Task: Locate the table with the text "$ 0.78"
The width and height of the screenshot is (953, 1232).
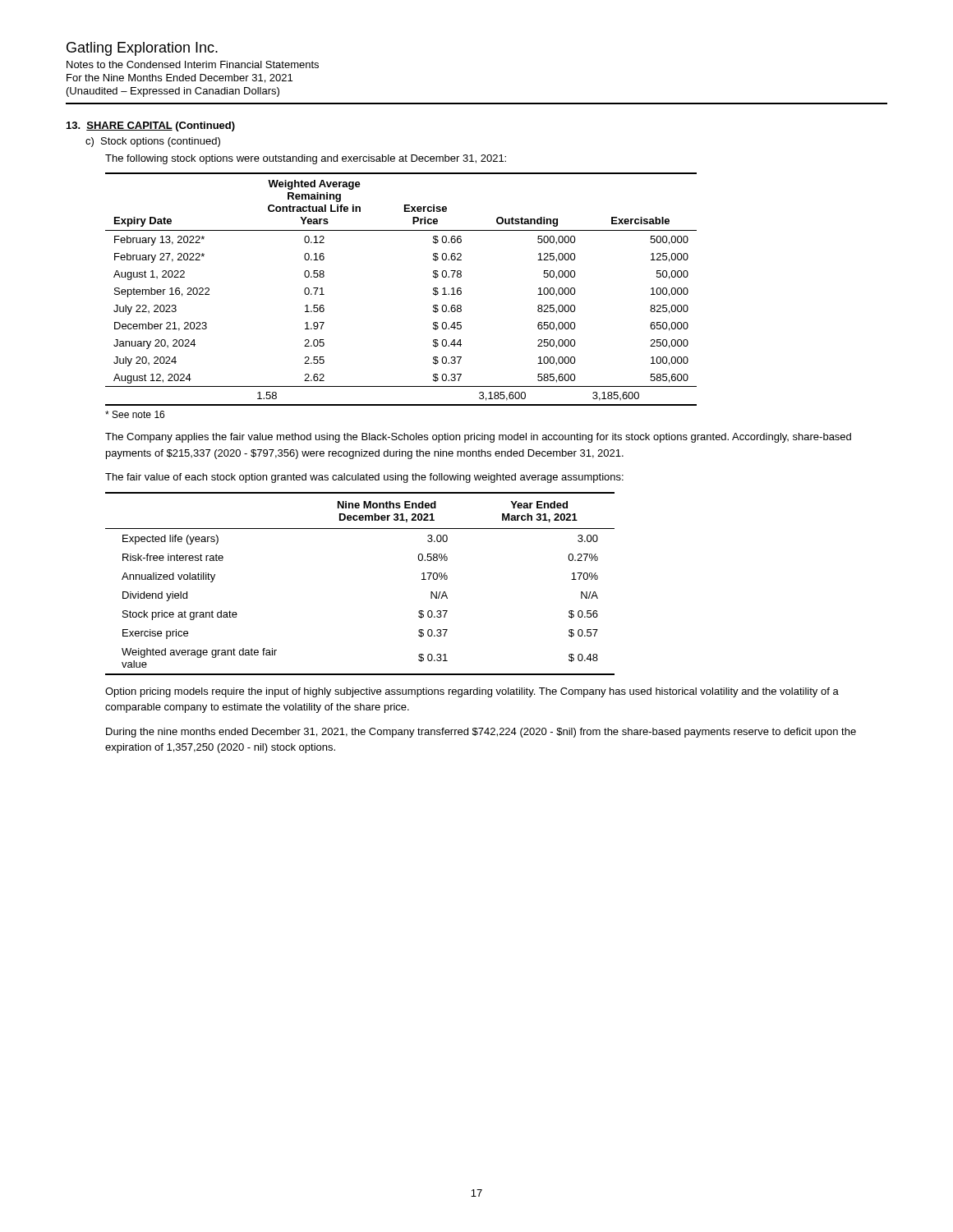Action: [496, 289]
